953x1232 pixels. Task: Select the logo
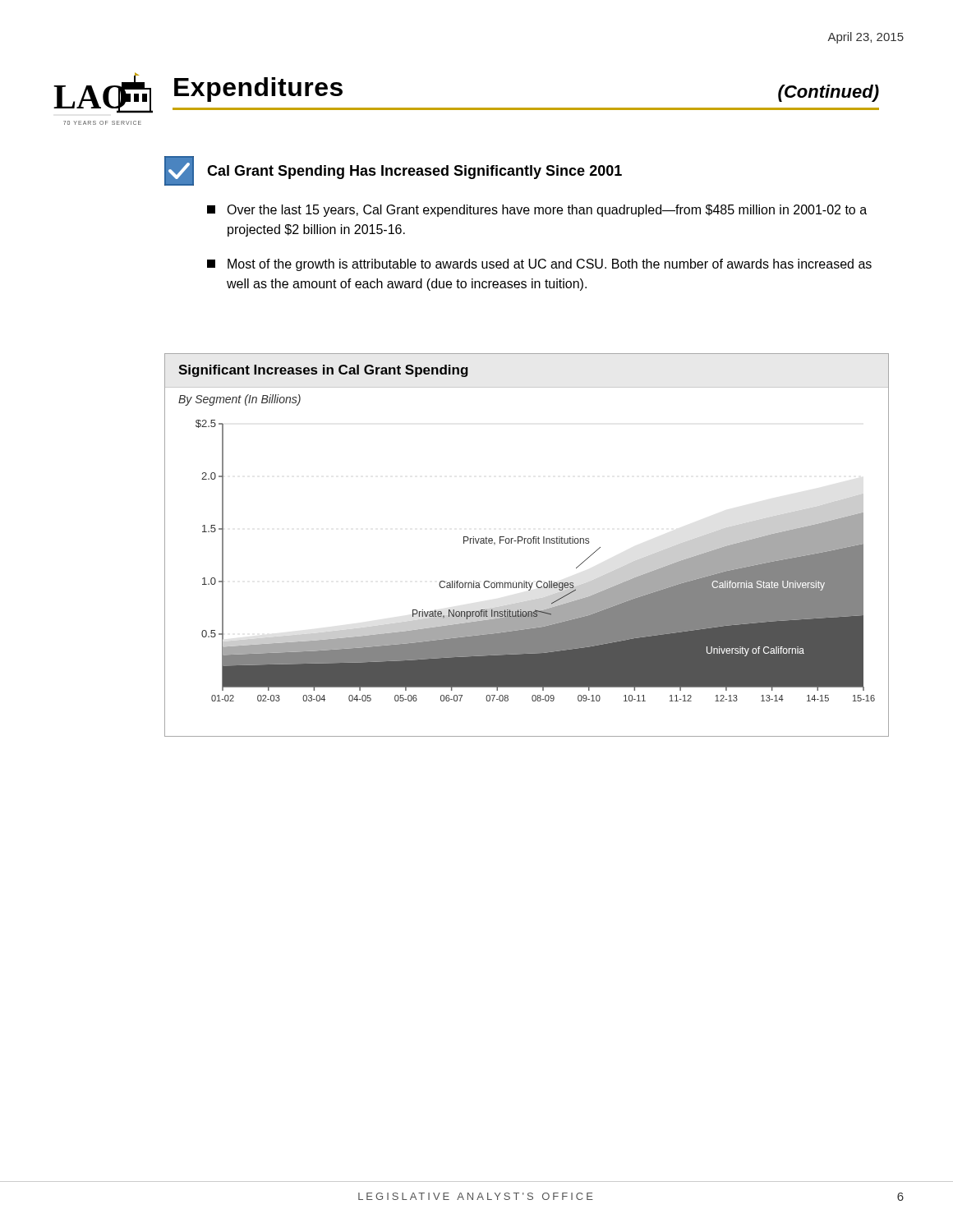[x=103, y=103]
